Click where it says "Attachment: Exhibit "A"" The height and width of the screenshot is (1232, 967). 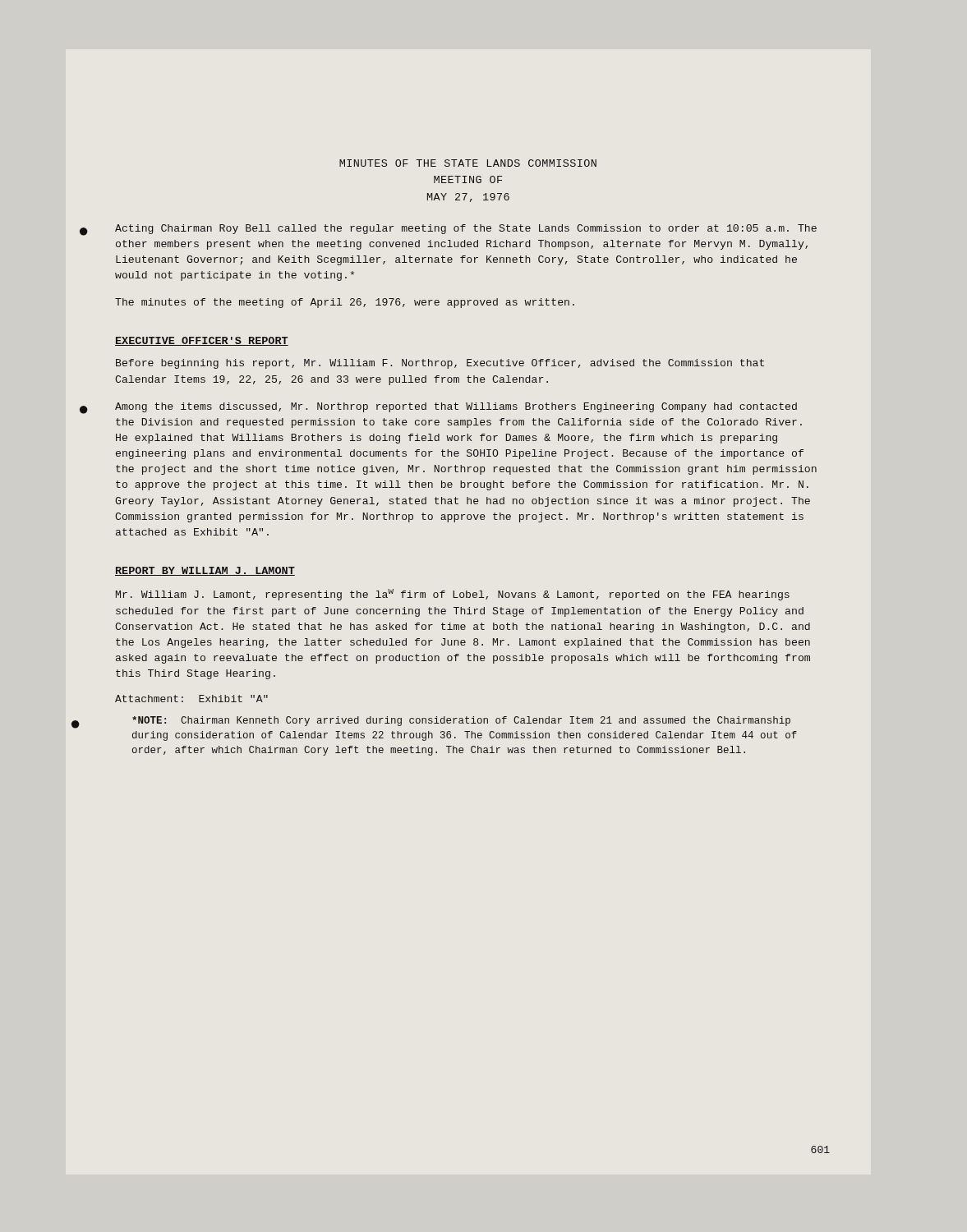[192, 700]
